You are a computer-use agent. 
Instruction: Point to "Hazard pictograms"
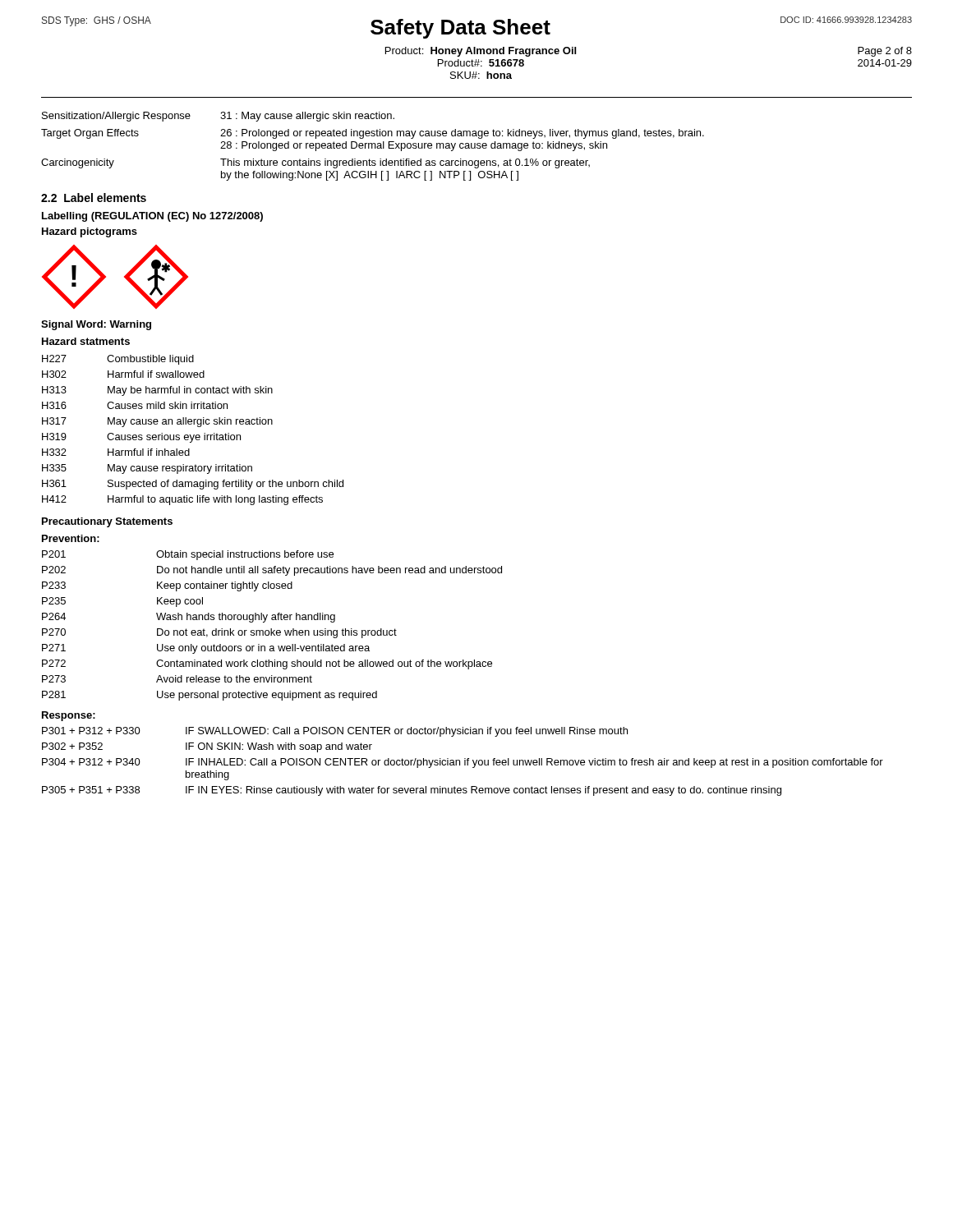coord(89,231)
